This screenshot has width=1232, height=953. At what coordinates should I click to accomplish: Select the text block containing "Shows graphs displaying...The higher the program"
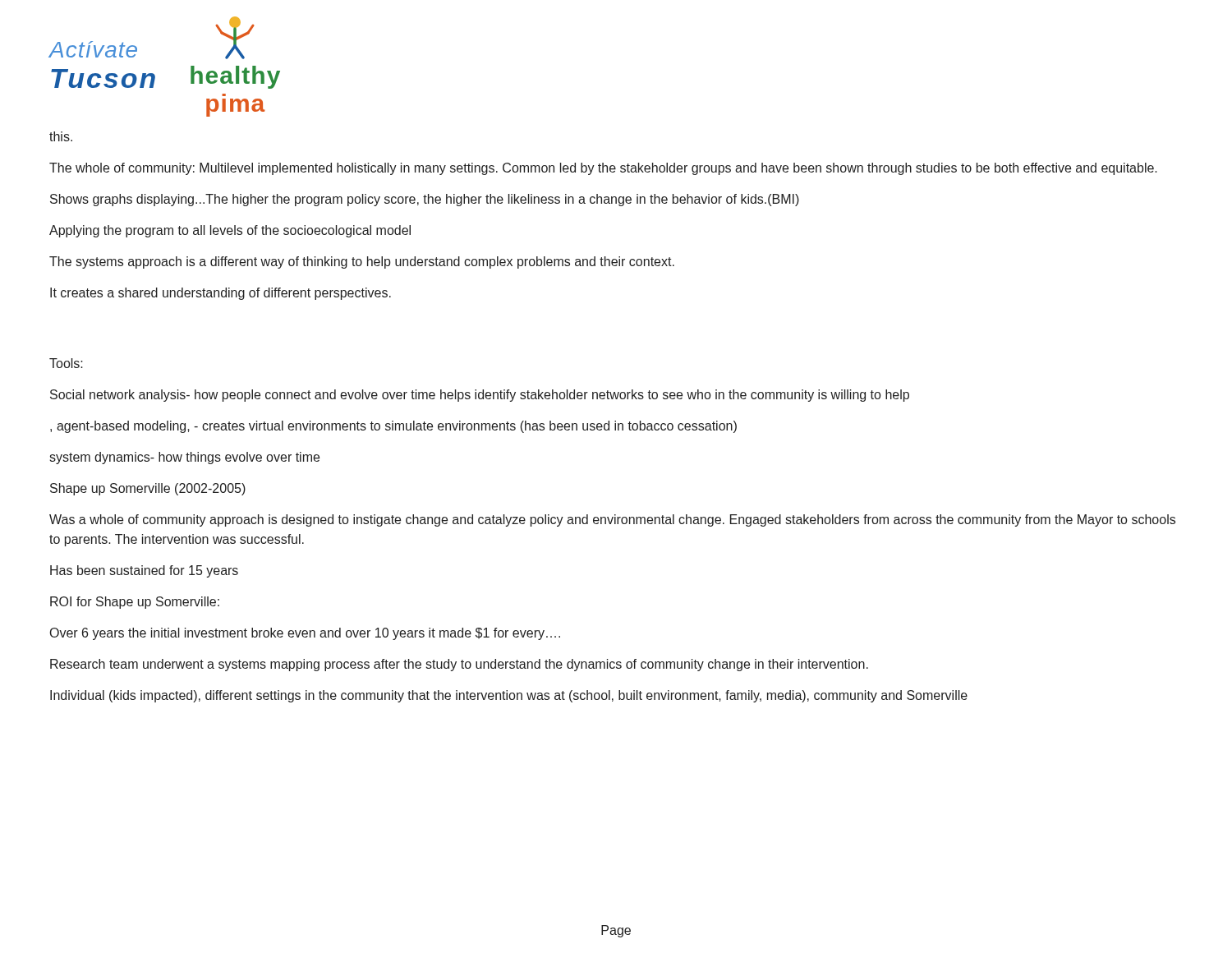tap(424, 199)
